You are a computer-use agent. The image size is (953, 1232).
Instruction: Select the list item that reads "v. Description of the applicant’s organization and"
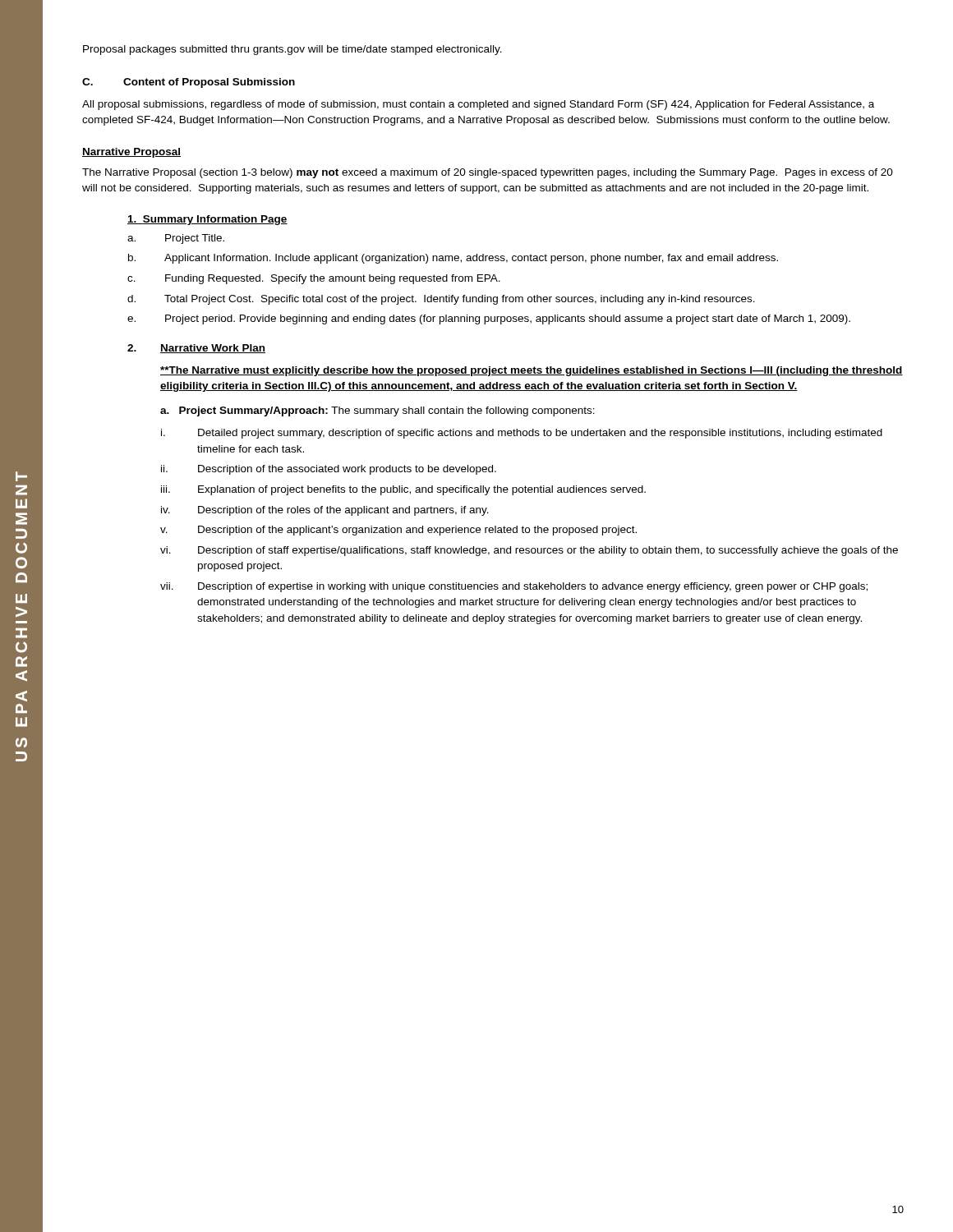(532, 530)
